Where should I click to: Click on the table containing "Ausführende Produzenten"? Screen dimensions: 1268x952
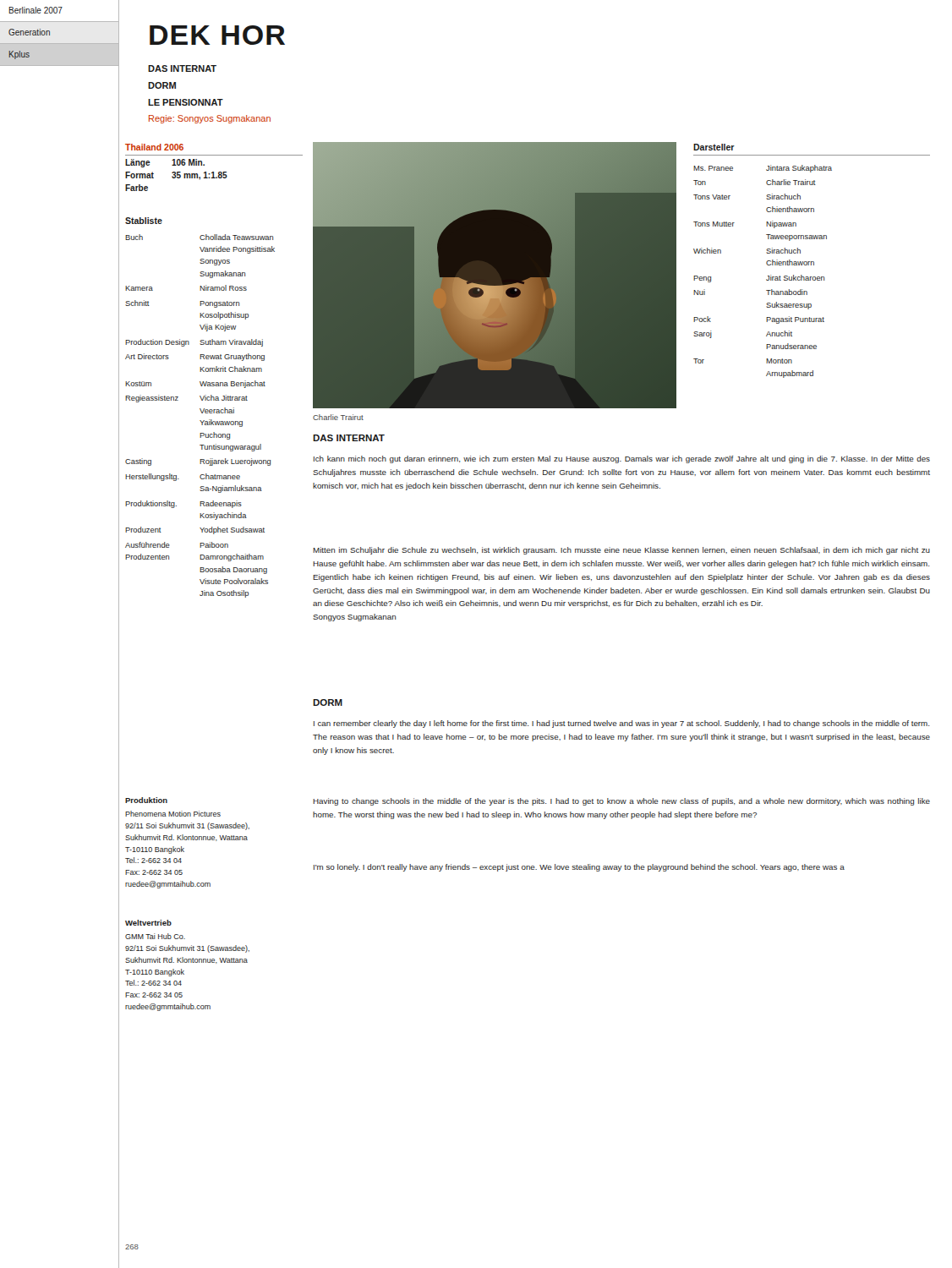click(216, 408)
